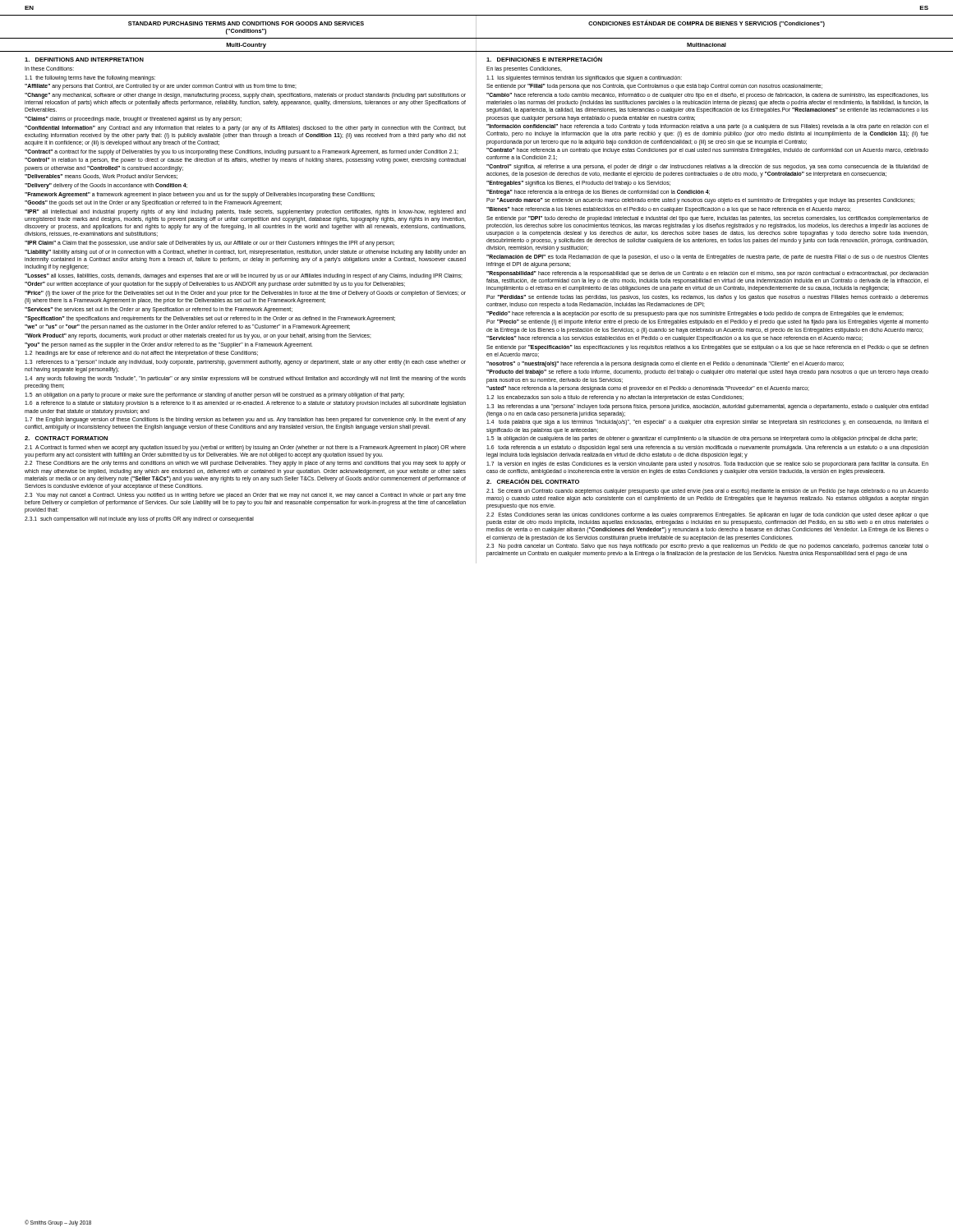Locate the text block containing "1 A Contract is formed"
The height and width of the screenshot is (1232, 953).
[x=245, y=483]
